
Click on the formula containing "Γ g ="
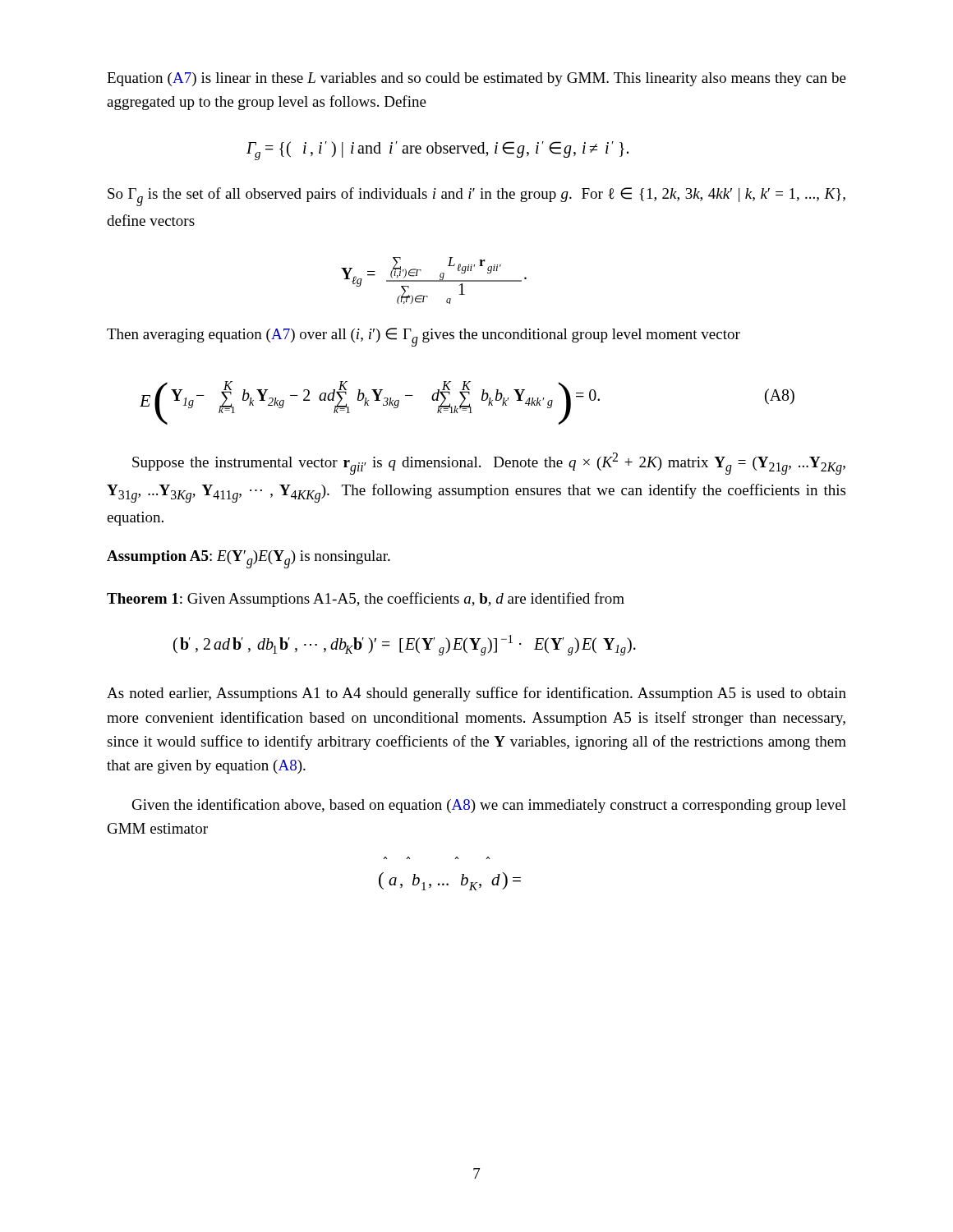point(476,147)
